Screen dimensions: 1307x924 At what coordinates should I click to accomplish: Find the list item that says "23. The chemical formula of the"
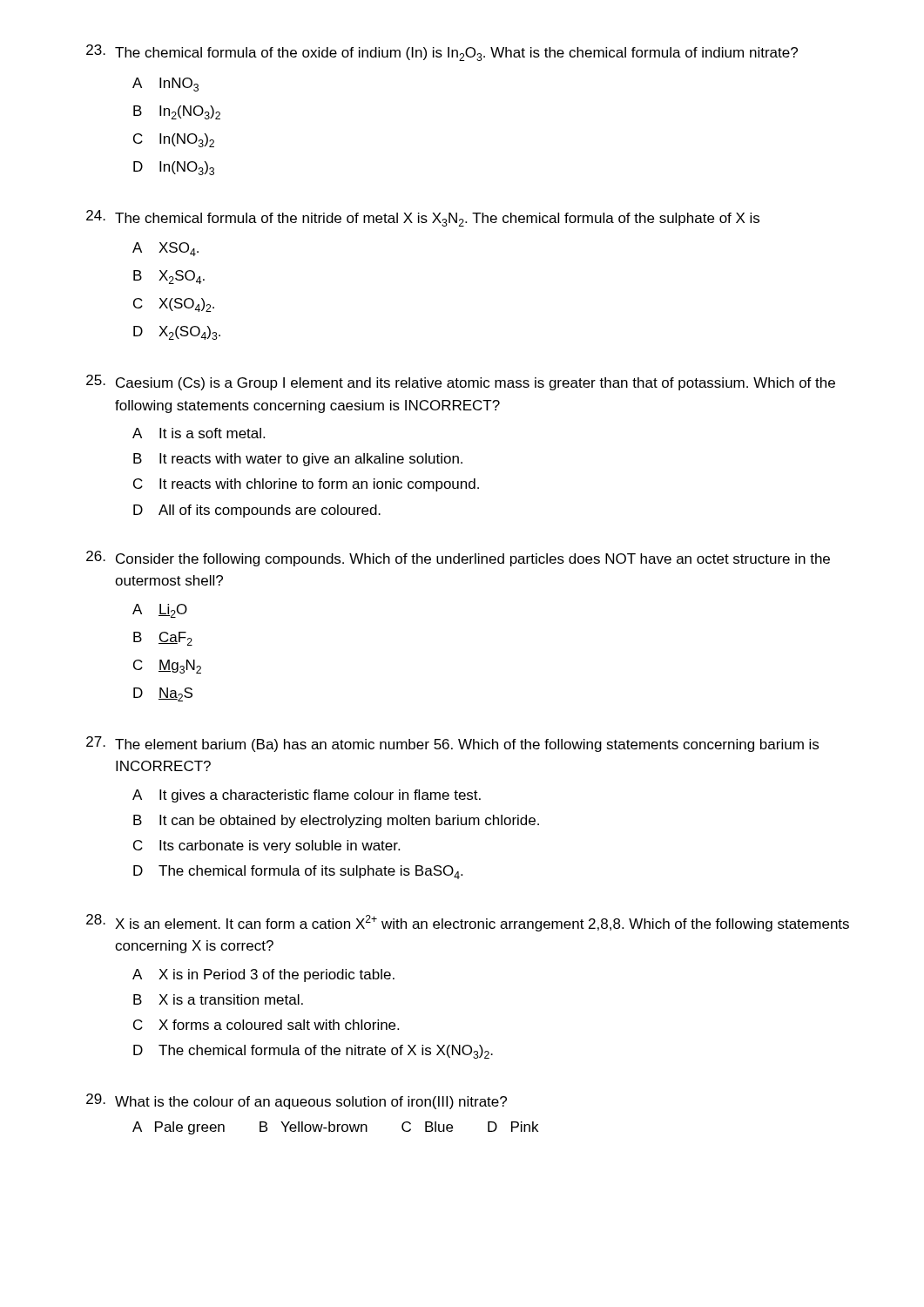pyautogui.click(x=442, y=53)
